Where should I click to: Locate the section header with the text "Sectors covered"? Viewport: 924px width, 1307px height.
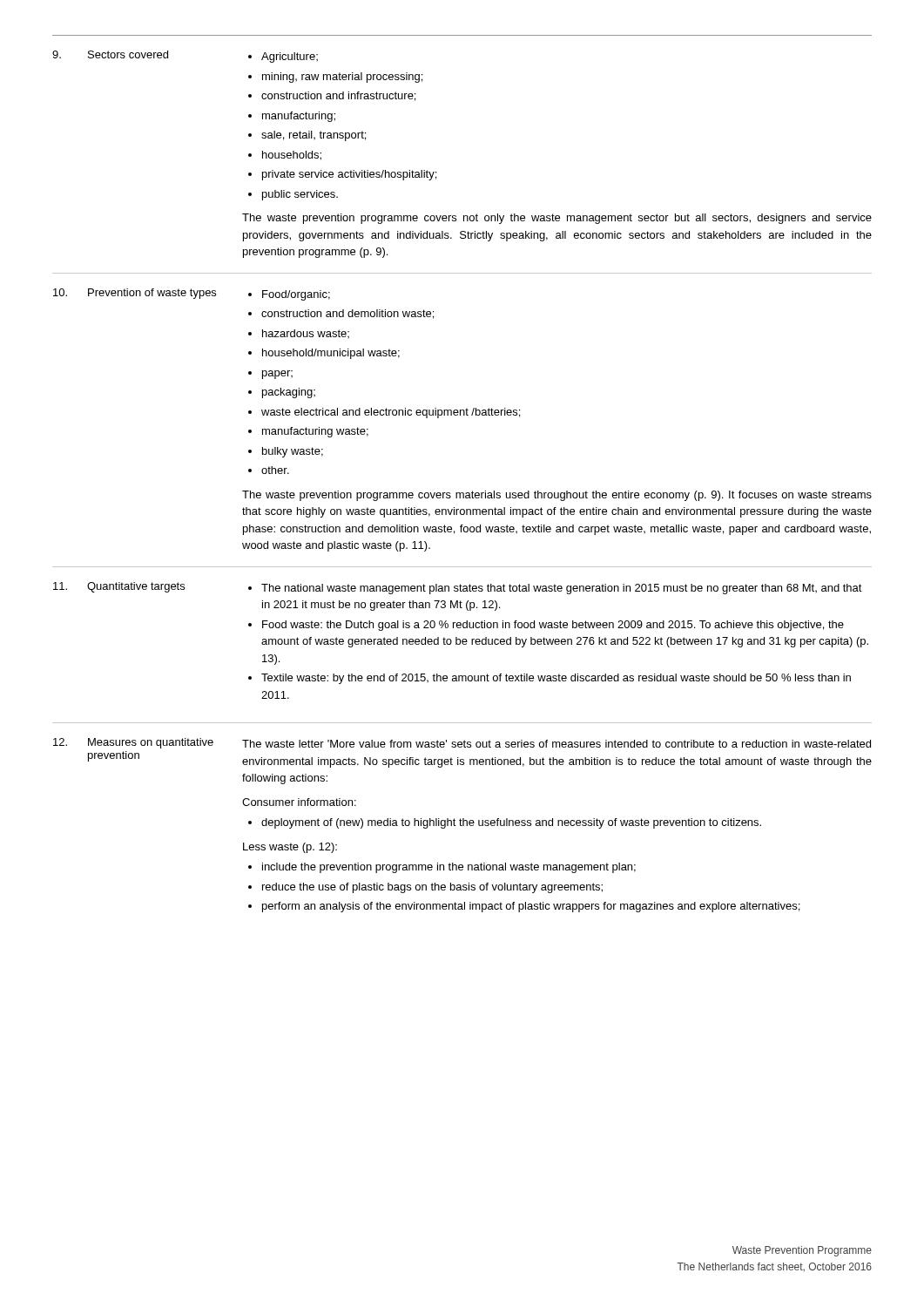coord(128,55)
